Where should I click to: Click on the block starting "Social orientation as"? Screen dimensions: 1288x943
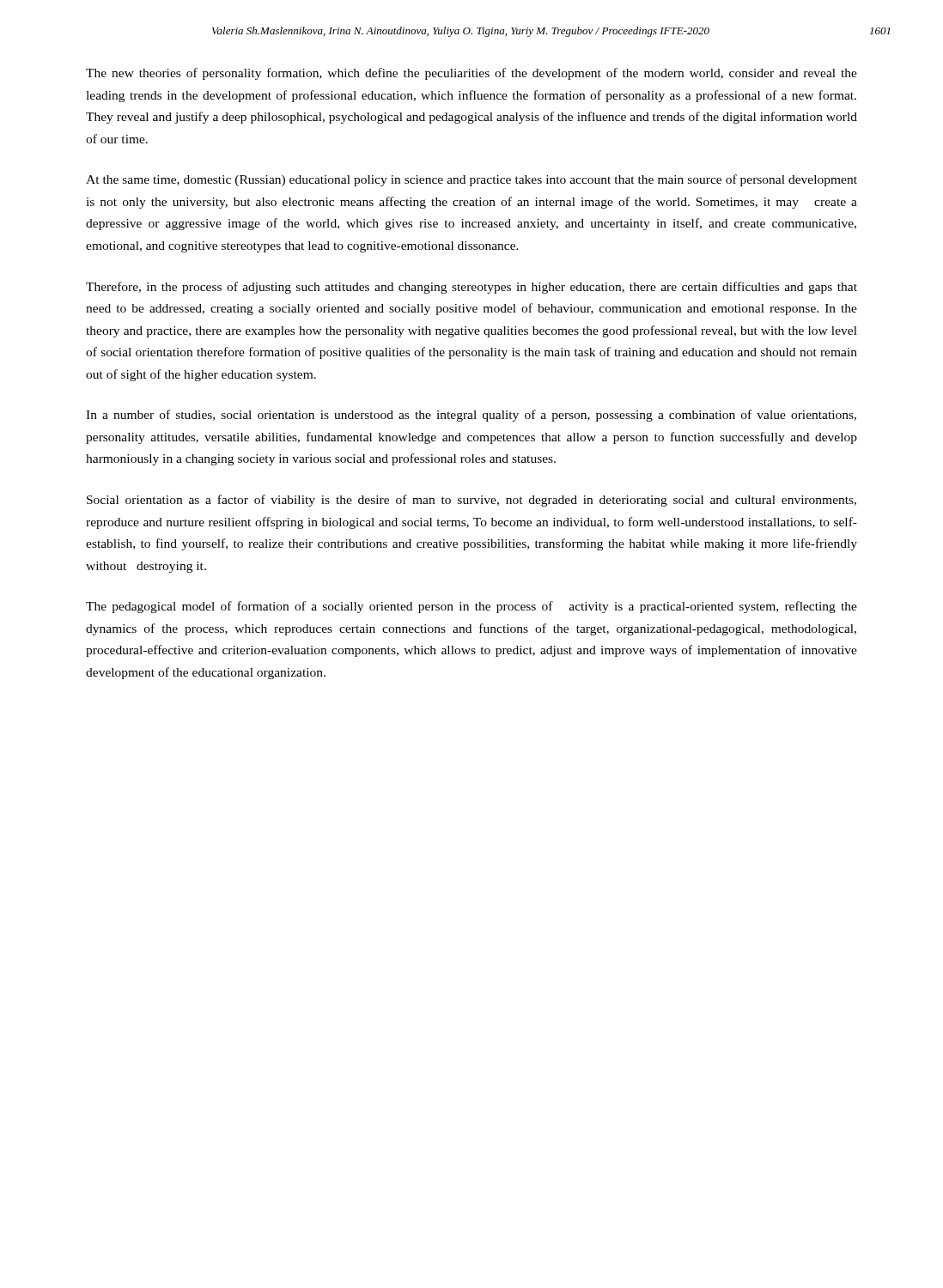(472, 532)
